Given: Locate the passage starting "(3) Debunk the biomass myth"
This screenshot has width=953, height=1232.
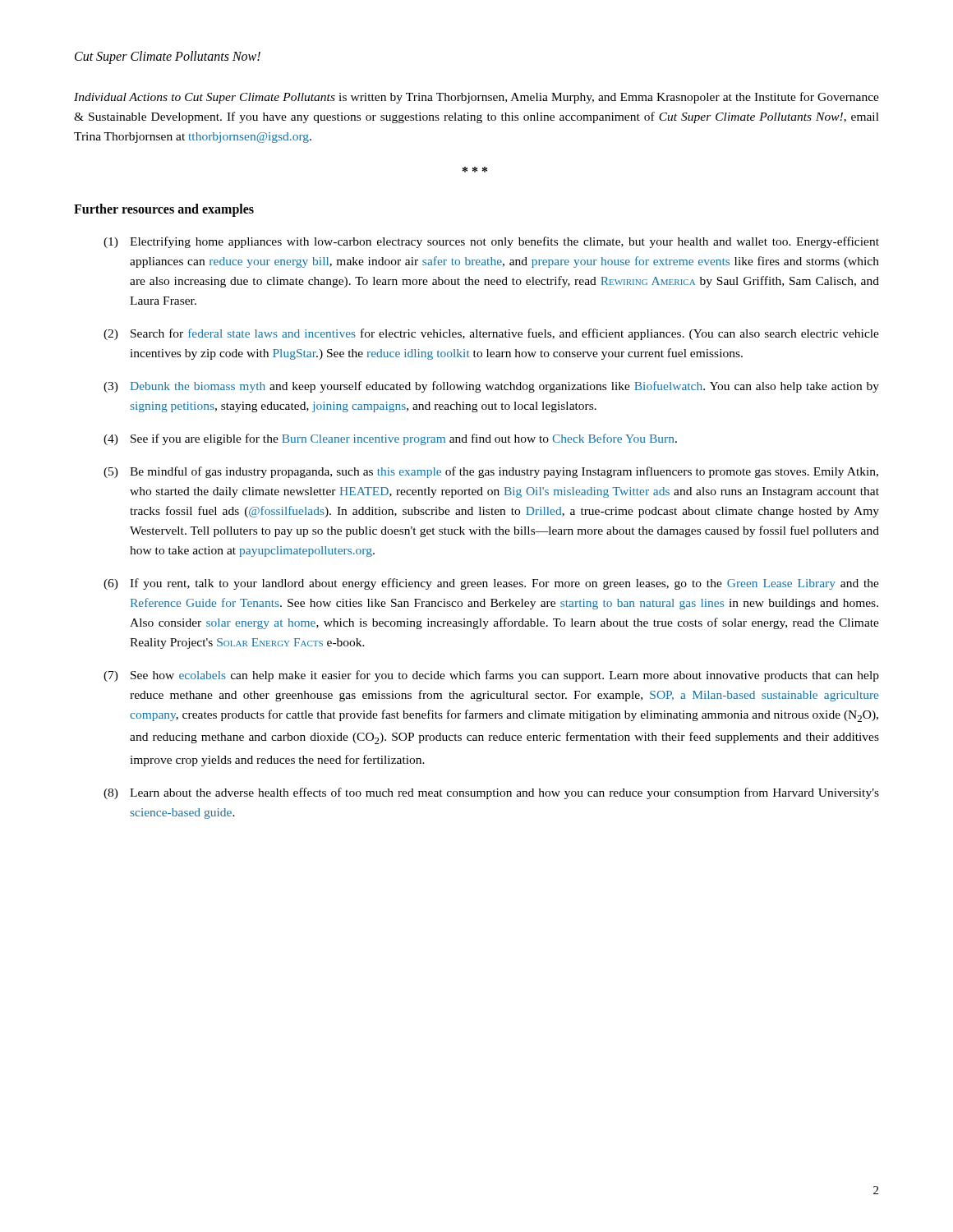Looking at the screenshot, I should click(476, 396).
